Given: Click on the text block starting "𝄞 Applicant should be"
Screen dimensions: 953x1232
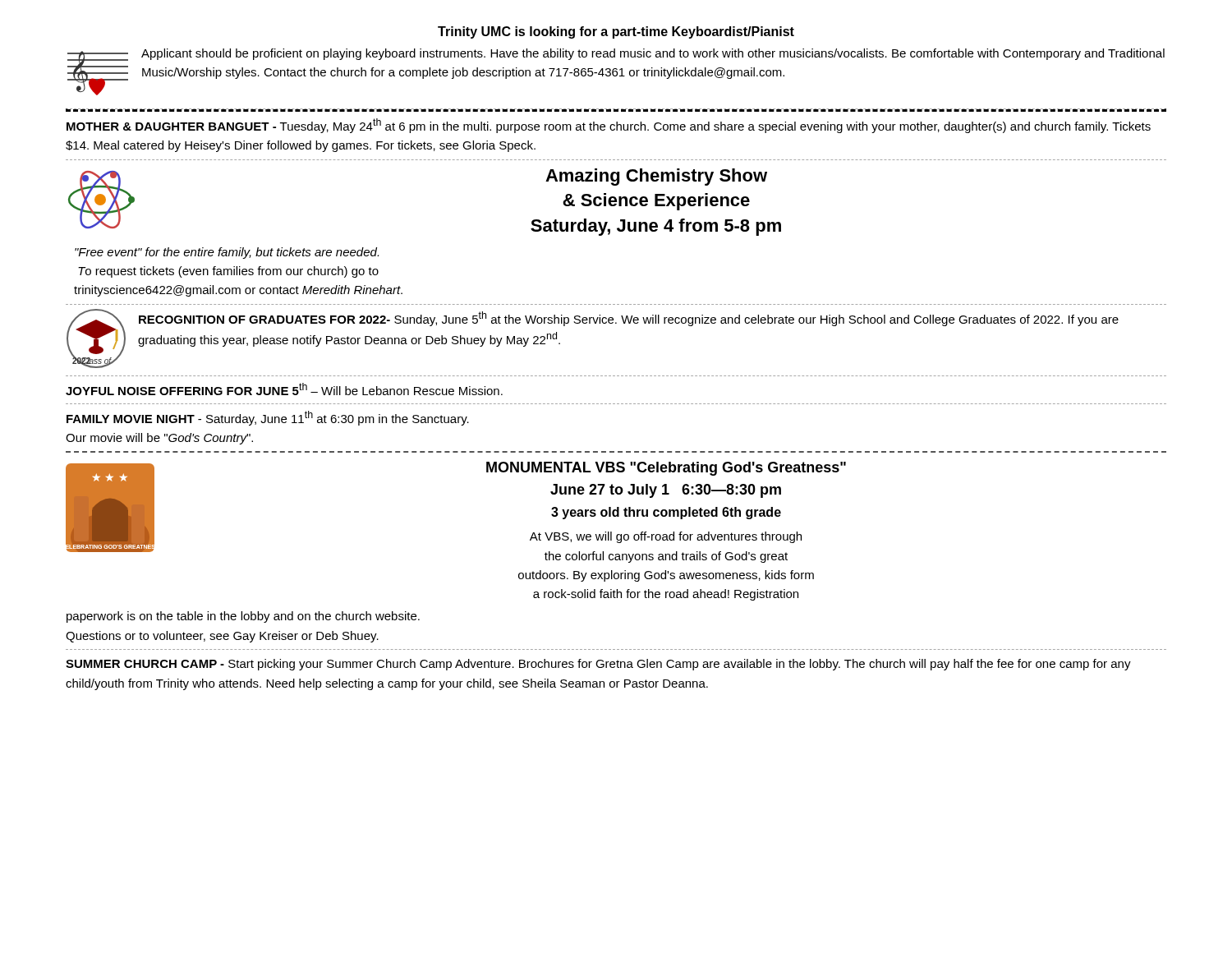Looking at the screenshot, I should tap(616, 74).
